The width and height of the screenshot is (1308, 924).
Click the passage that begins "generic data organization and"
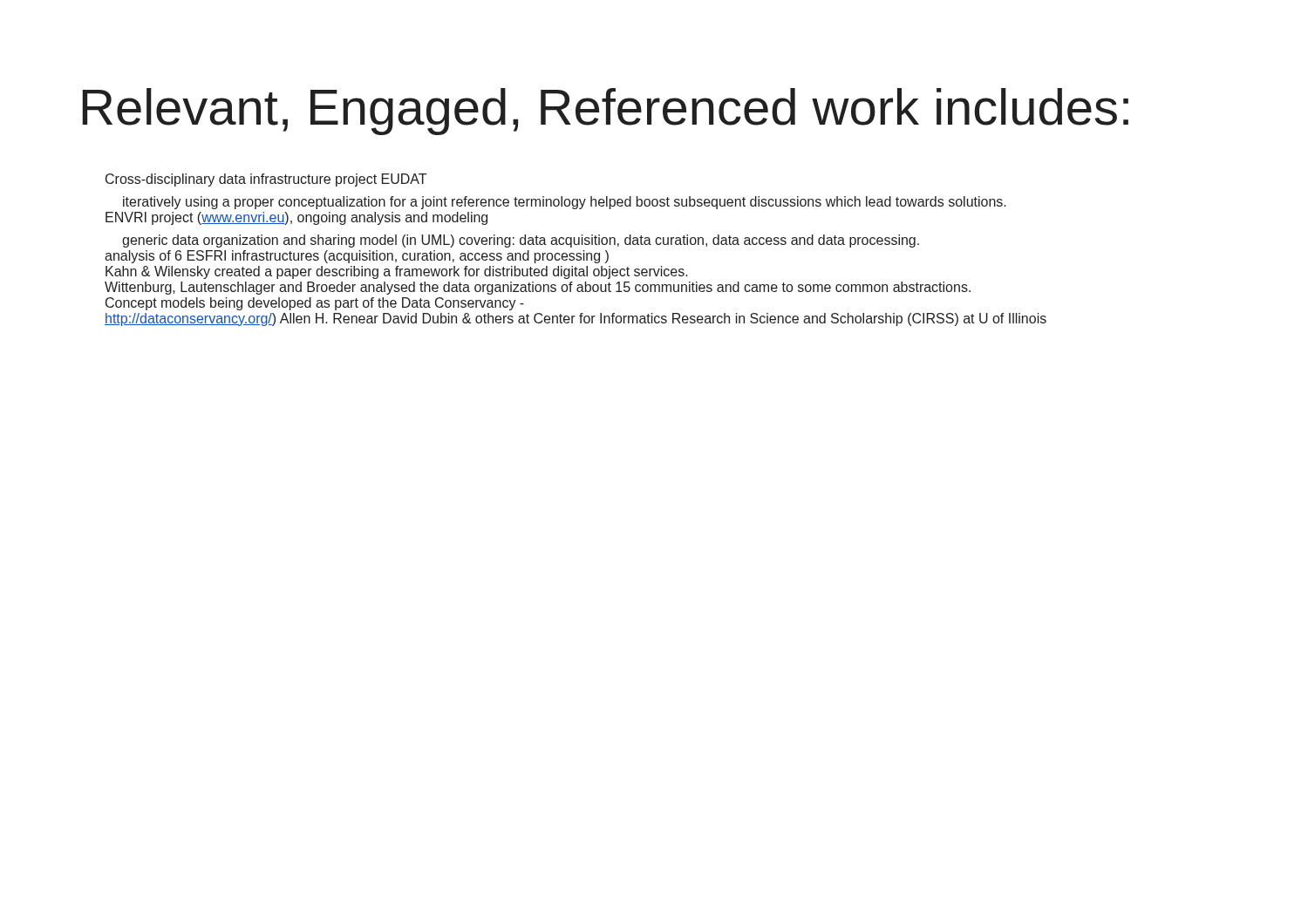(676, 240)
